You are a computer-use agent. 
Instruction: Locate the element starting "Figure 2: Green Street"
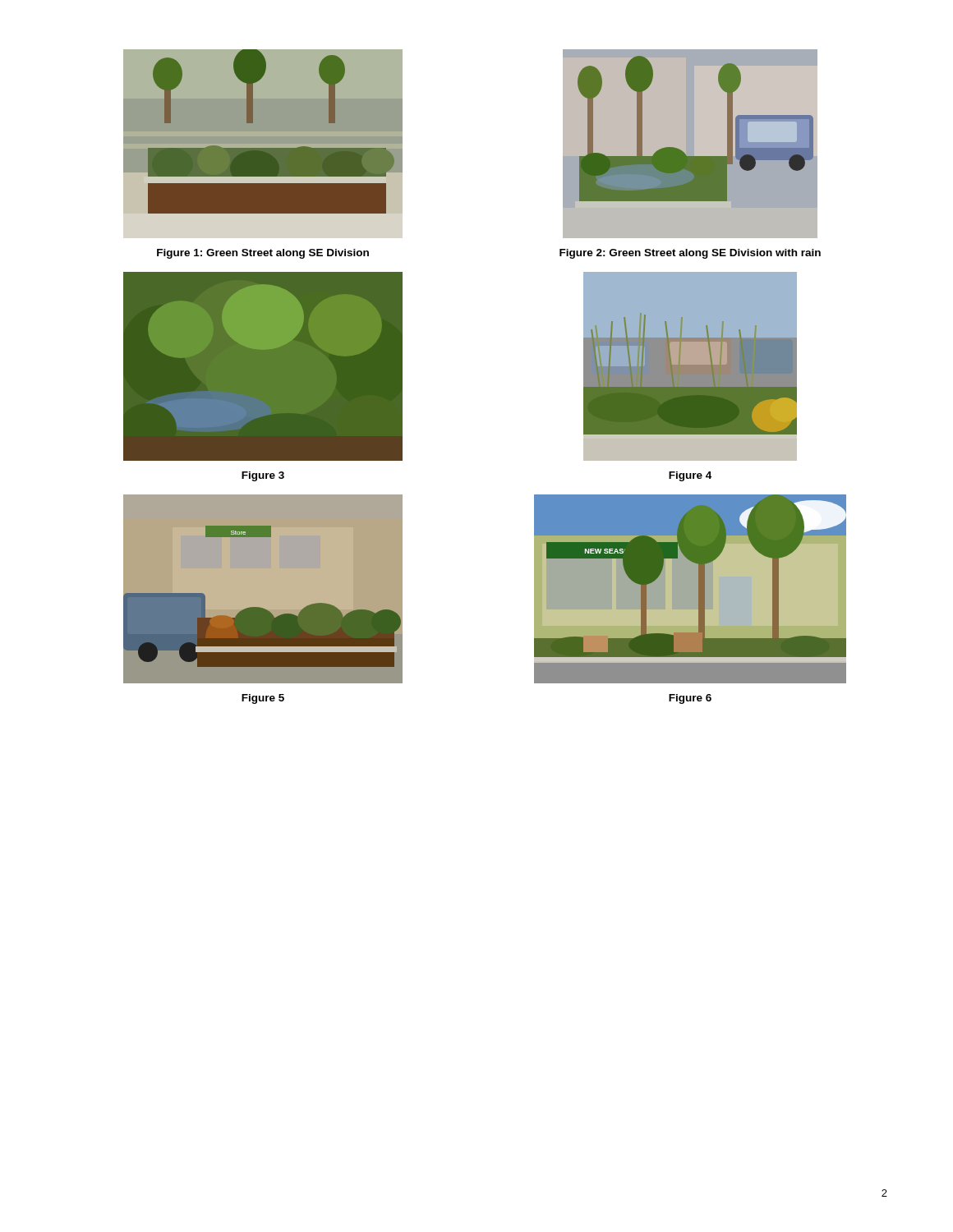tap(690, 253)
